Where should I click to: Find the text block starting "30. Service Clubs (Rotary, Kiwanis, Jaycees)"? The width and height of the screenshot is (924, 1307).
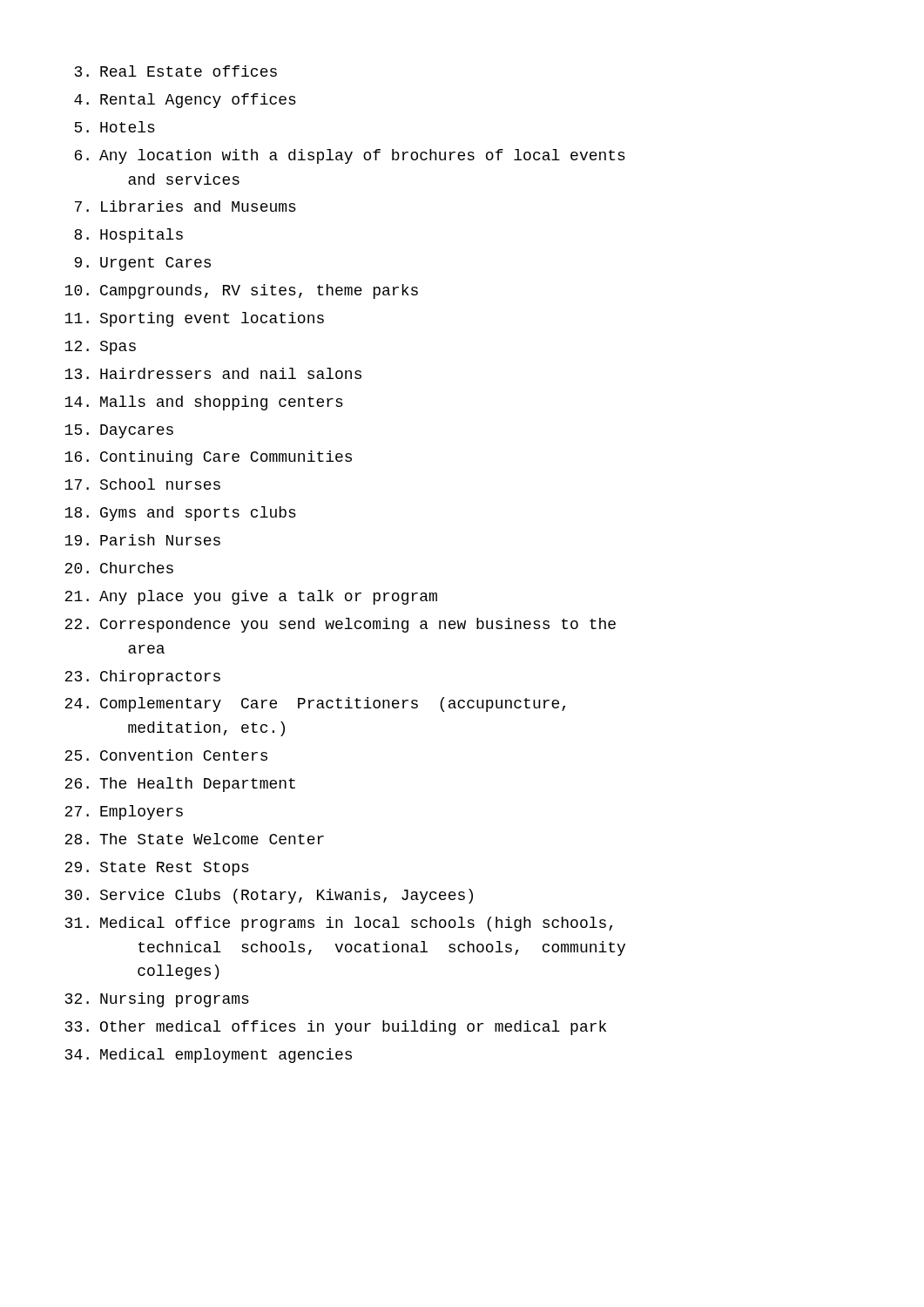[462, 896]
